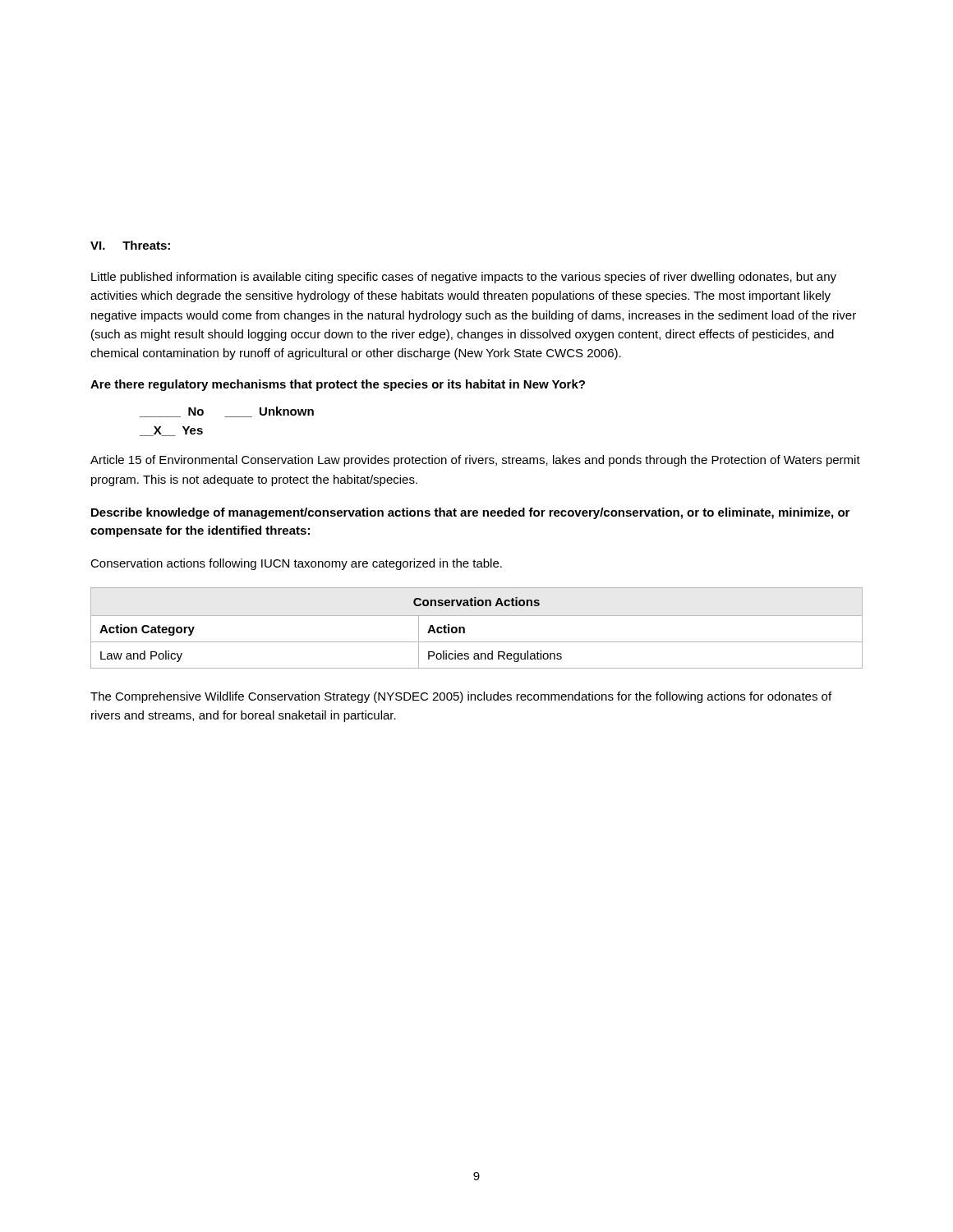
Task: Select the text block with the text "Article 15 of Environmental"
Action: (475, 469)
